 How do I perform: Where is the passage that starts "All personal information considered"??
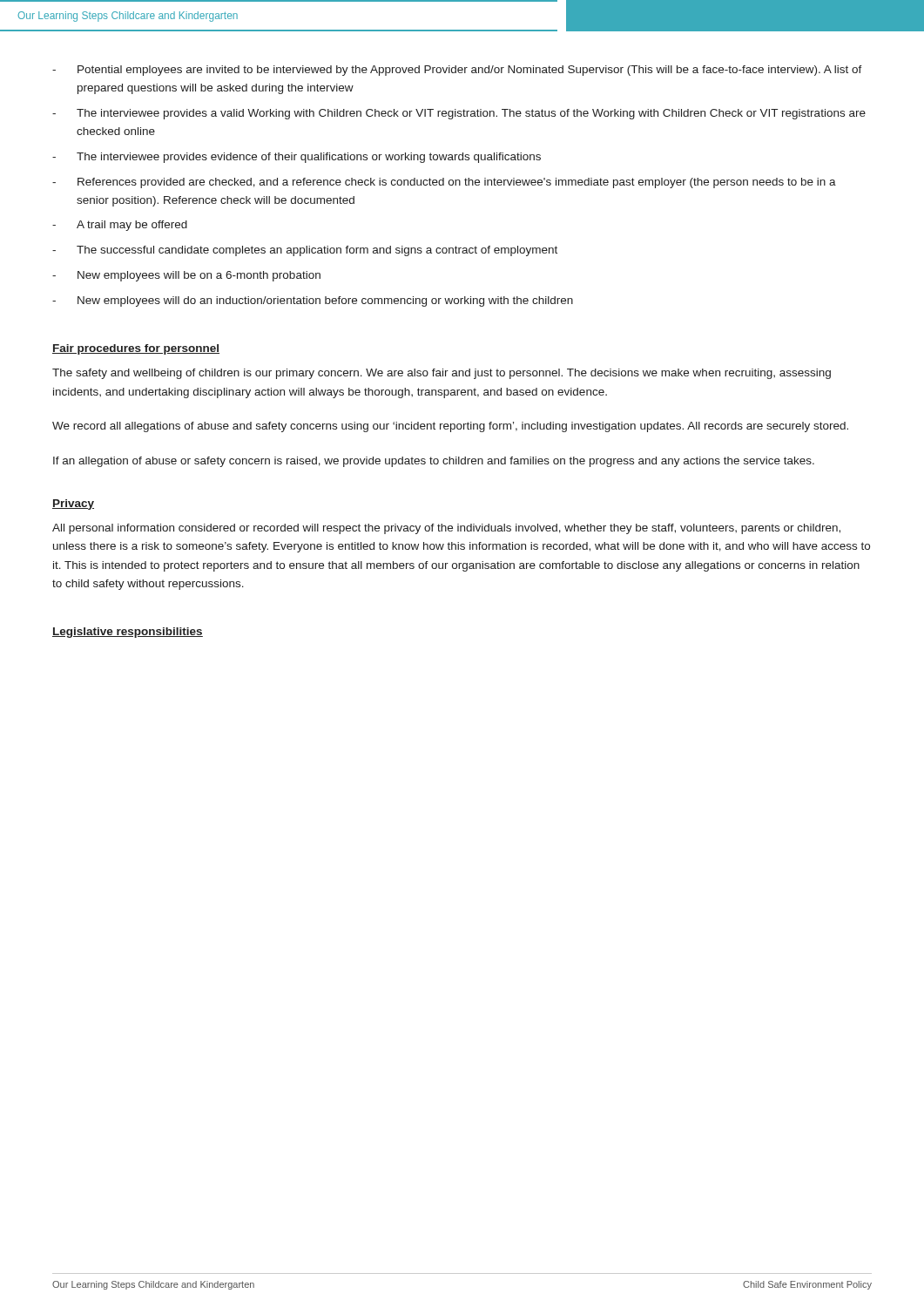[x=461, y=555]
